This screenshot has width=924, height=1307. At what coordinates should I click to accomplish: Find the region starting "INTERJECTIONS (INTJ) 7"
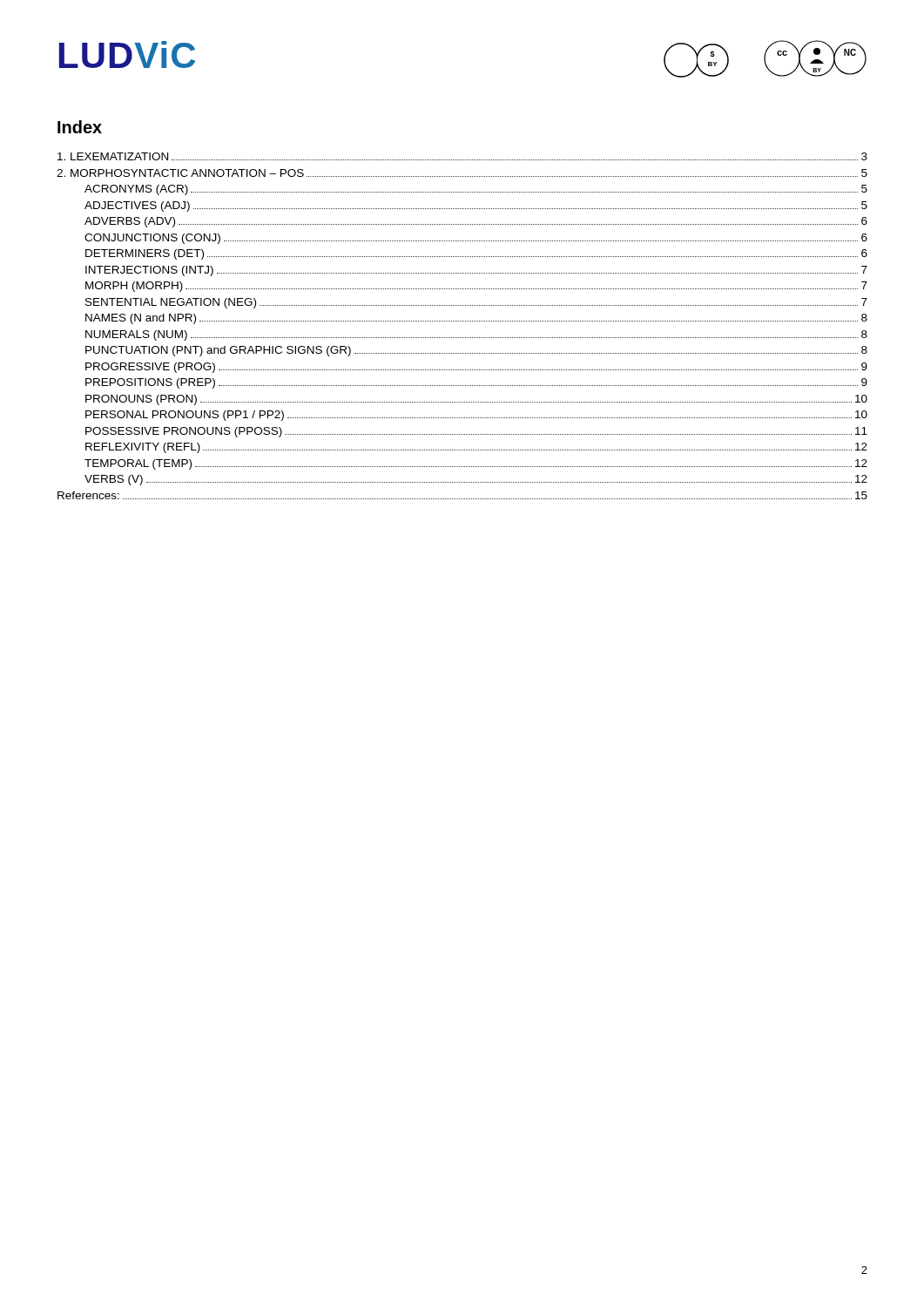point(476,269)
